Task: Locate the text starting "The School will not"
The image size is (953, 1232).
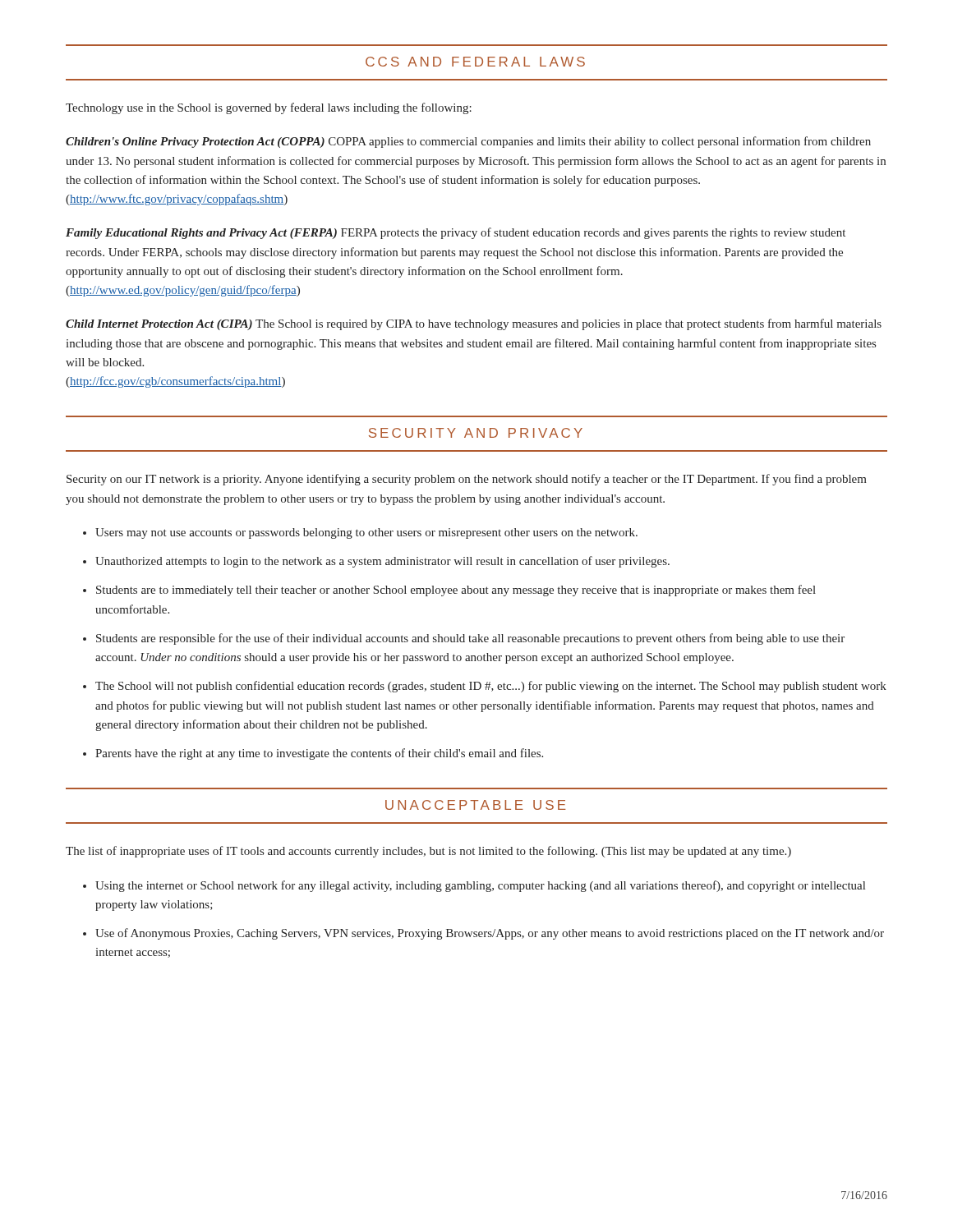Action: [491, 705]
